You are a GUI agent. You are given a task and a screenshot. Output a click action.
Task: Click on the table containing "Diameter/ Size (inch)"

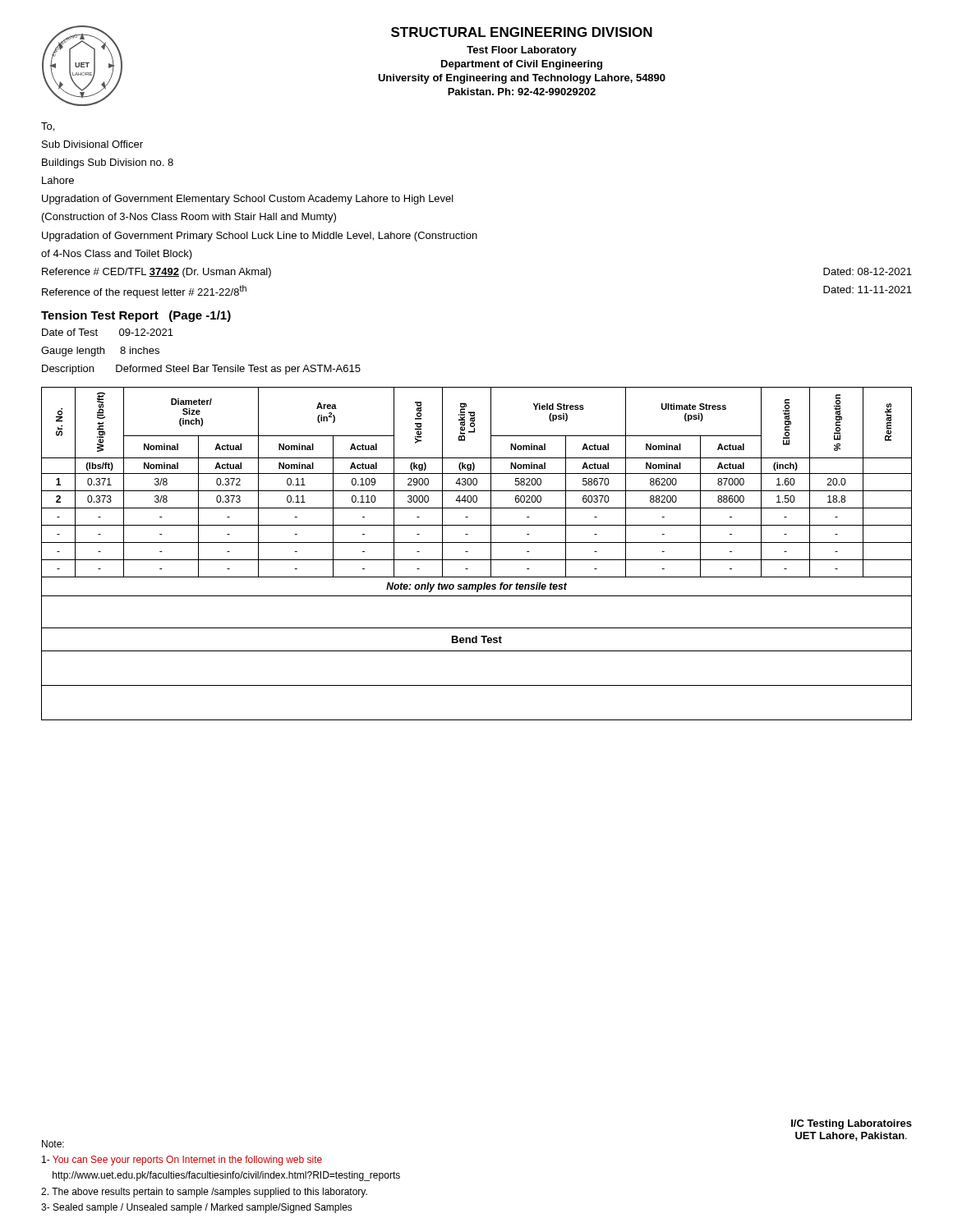click(x=476, y=553)
